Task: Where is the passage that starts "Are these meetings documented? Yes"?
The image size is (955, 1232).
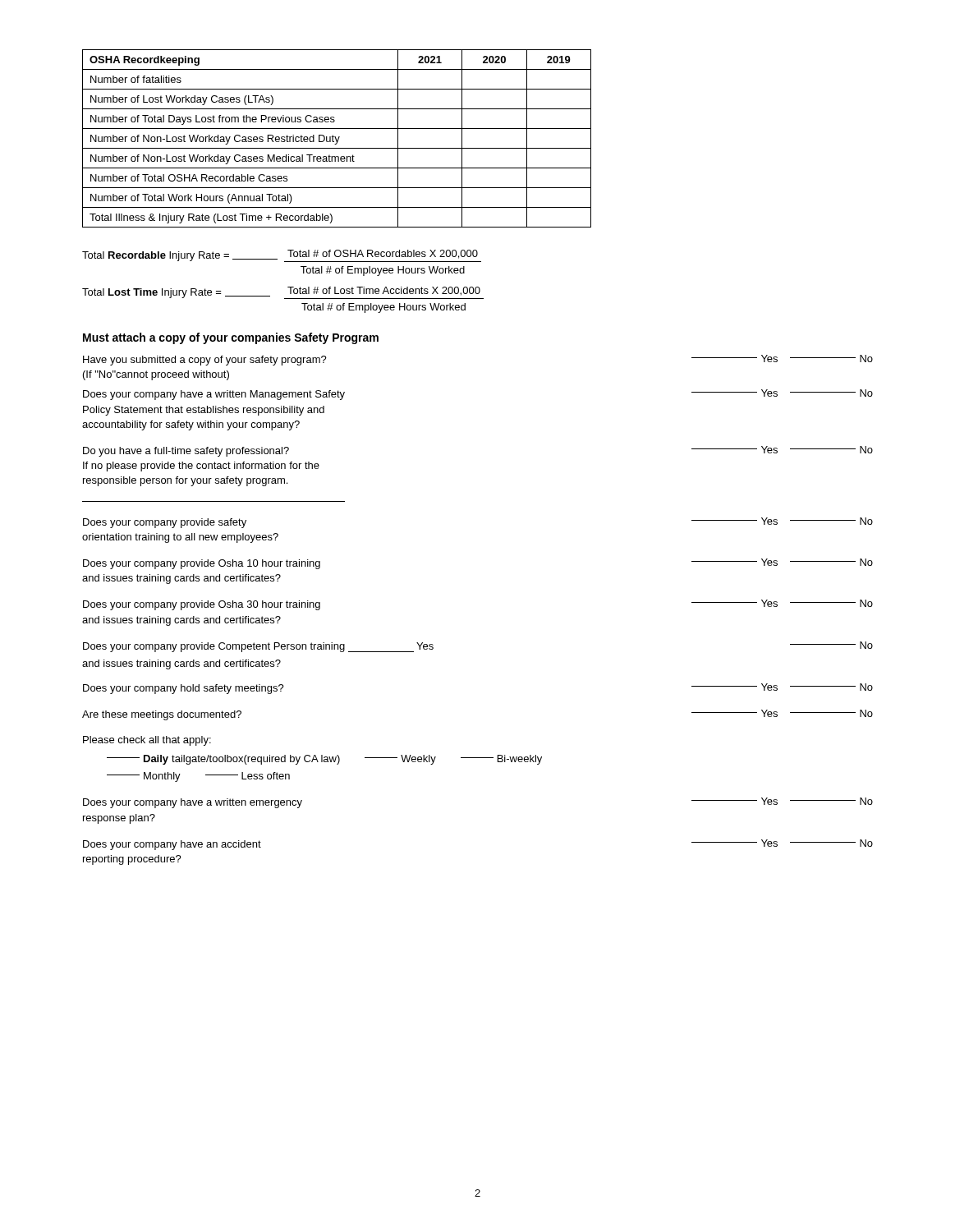Action: point(161,715)
